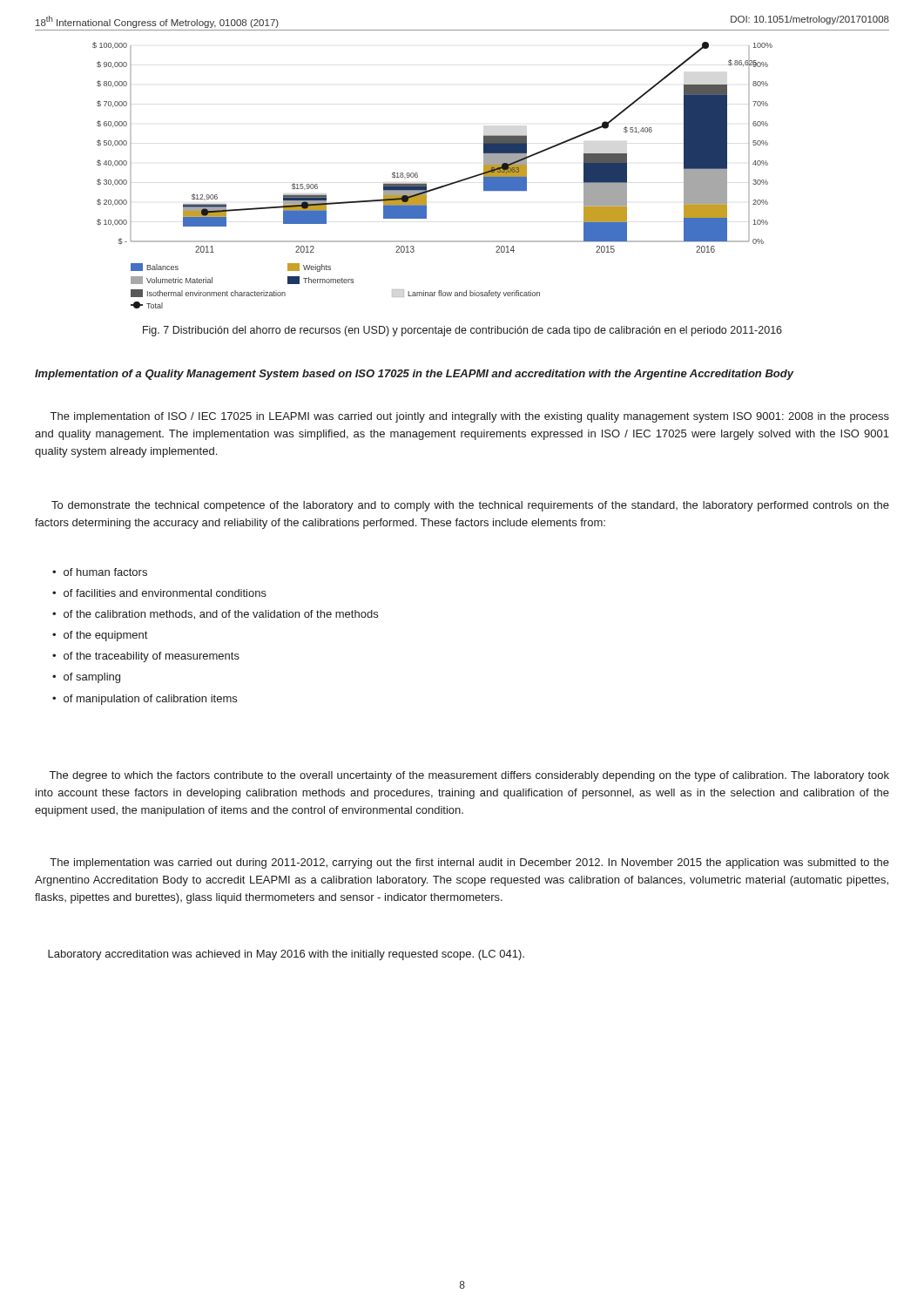The width and height of the screenshot is (924, 1307).
Task: Point to "•of manipulation of calibration items"
Action: pyautogui.click(x=145, y=698)
